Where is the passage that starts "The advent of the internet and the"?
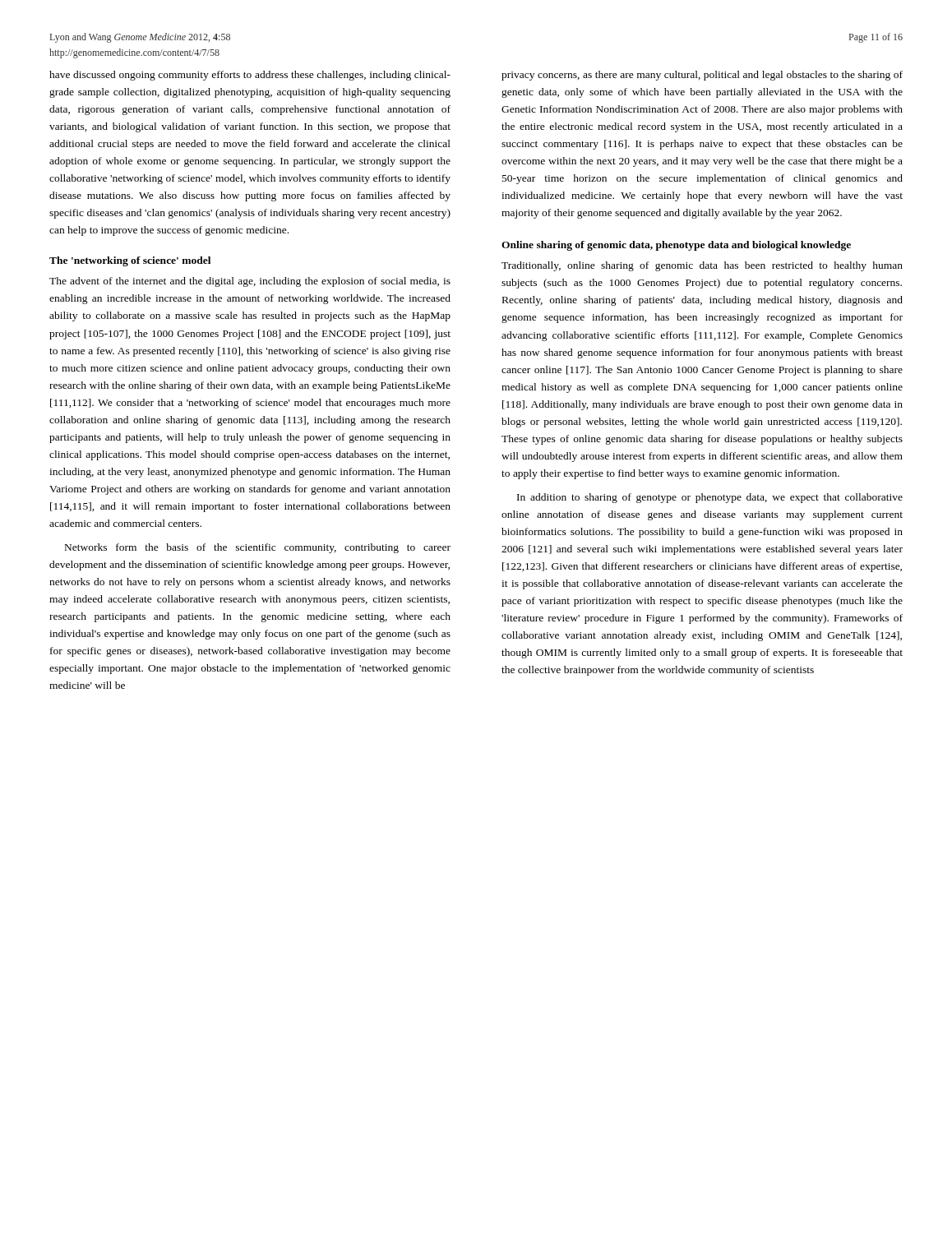The height and width of the screenshot is (1233, 952). pyautogui.click(x=250, y=483)
